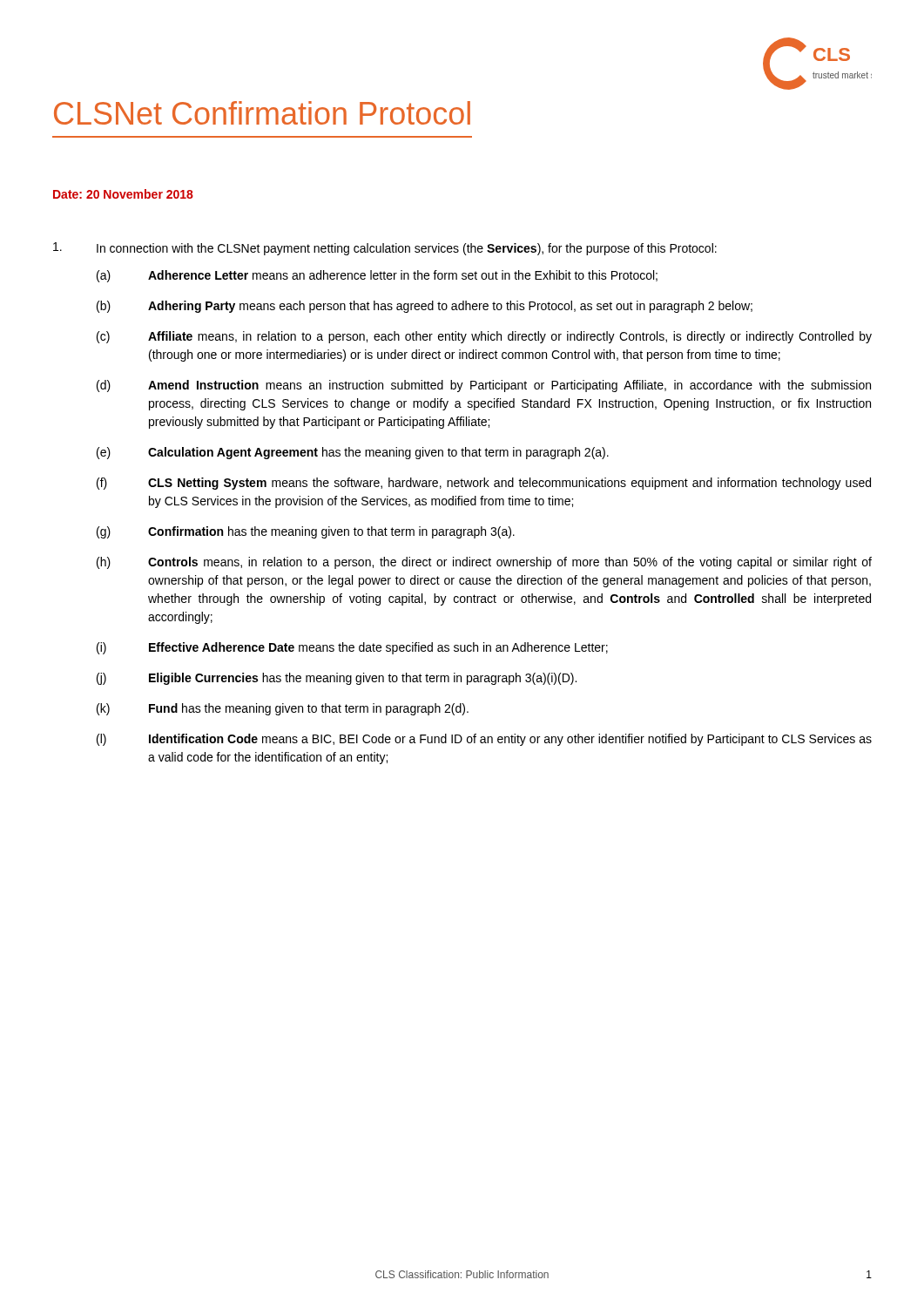This screenshot has height=1307, width=924.
Task: Click on the passage starting "(e) Calculation Agent Agreement"
Action: 484,453
